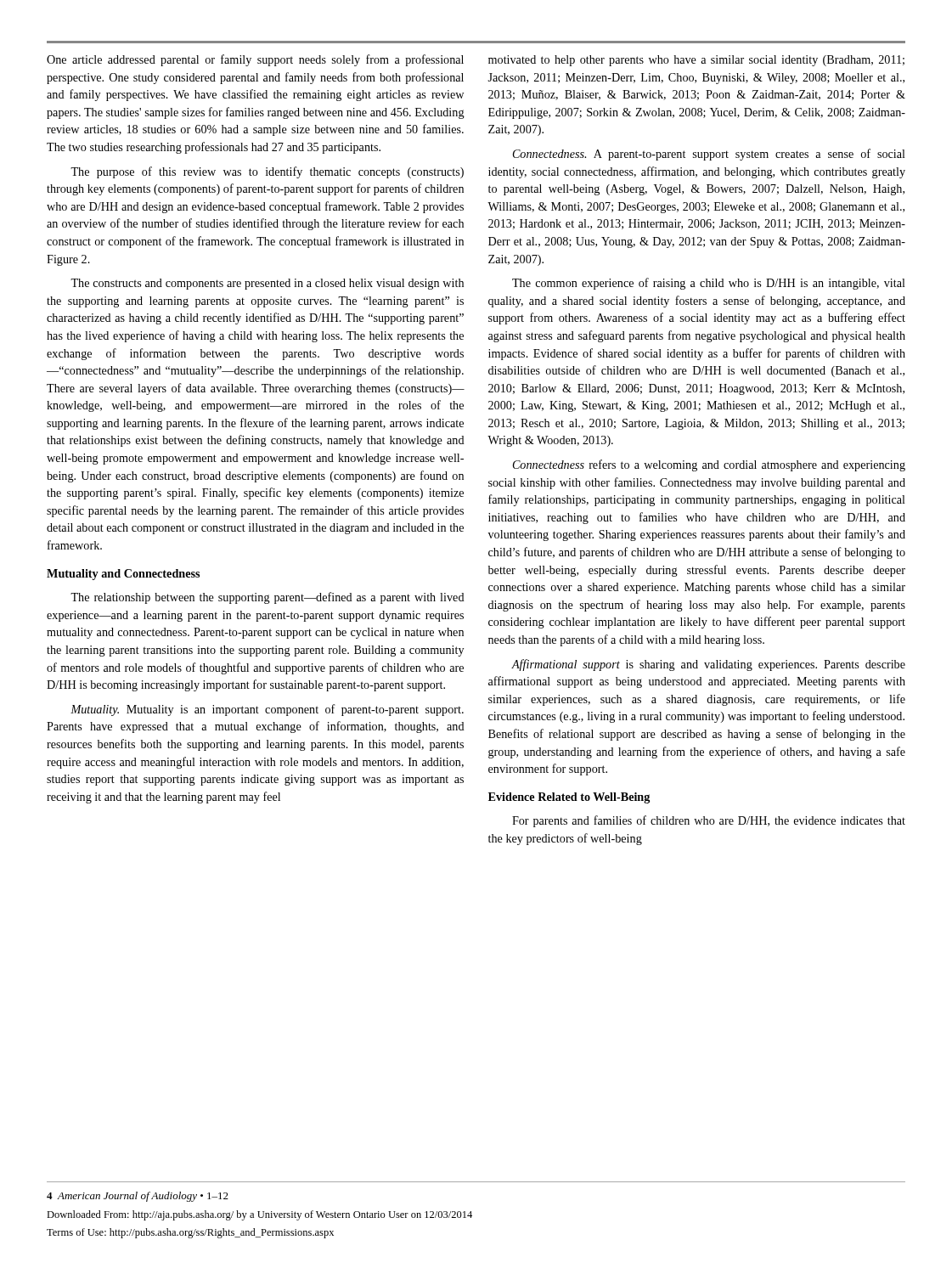
Task: Select the text block that reads "motivated to help other"
Action: pos(697,95)
